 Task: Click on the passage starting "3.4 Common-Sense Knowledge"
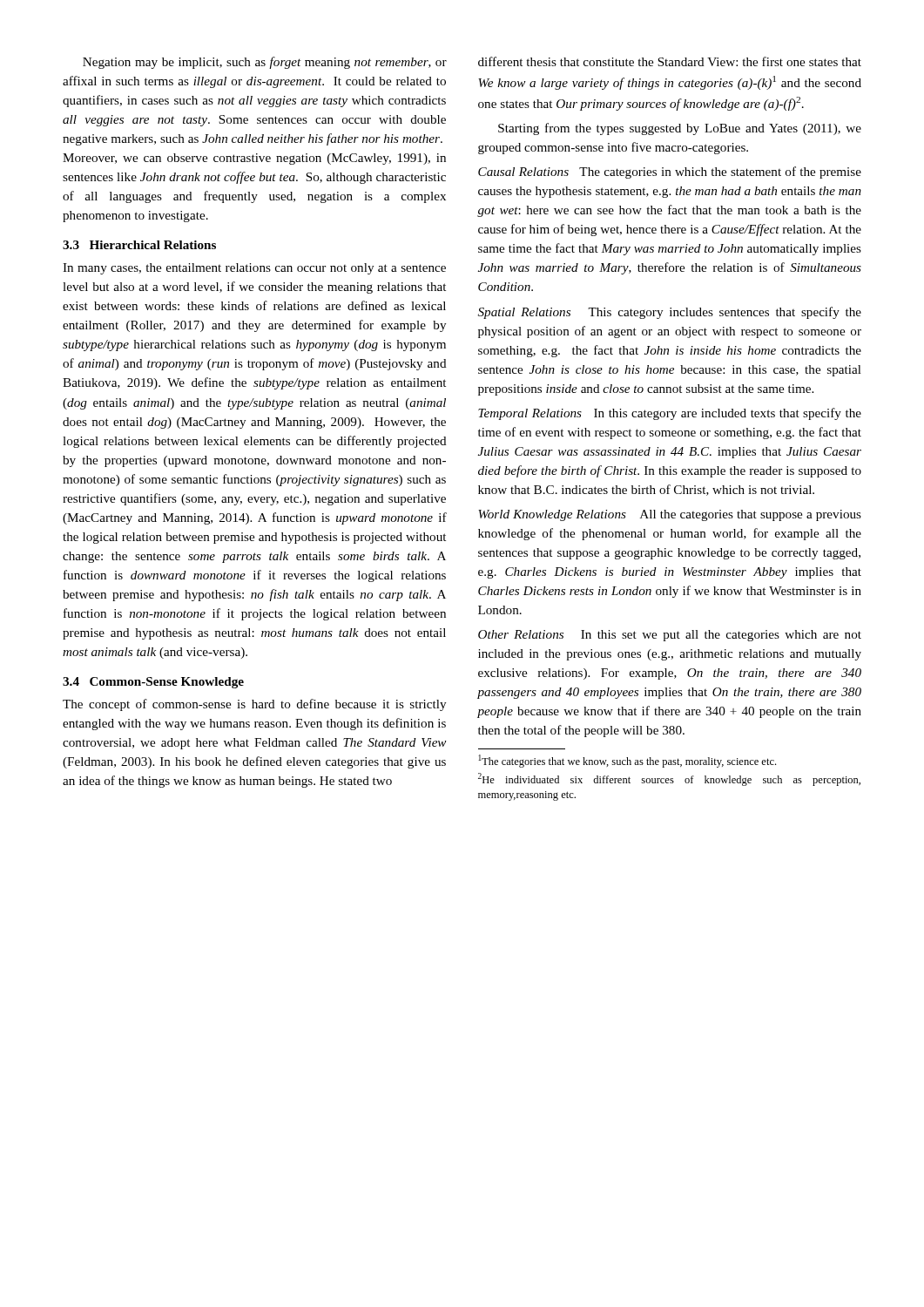[153, 681]
